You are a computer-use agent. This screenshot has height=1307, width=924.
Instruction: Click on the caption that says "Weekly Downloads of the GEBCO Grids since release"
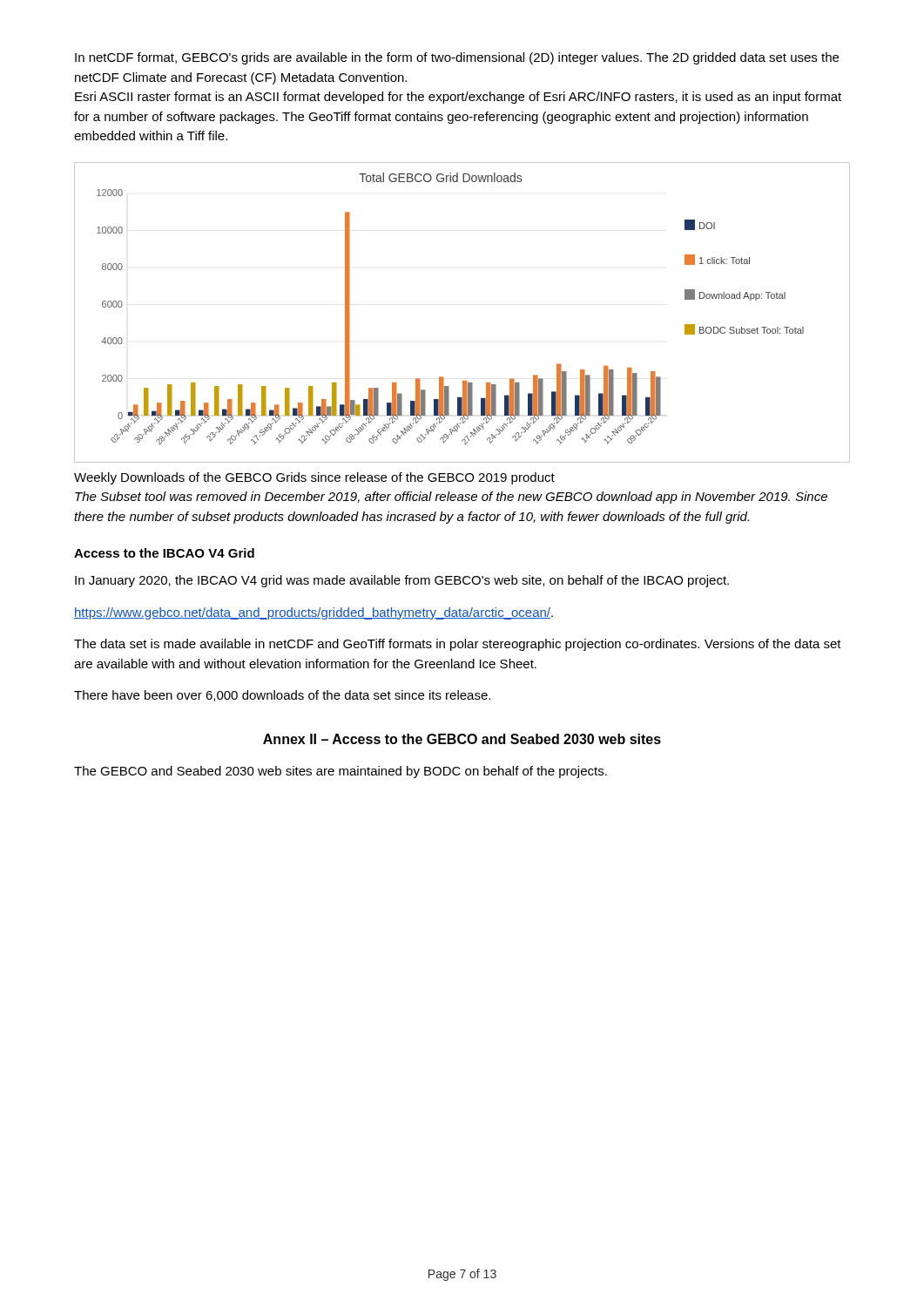(451, 496)
